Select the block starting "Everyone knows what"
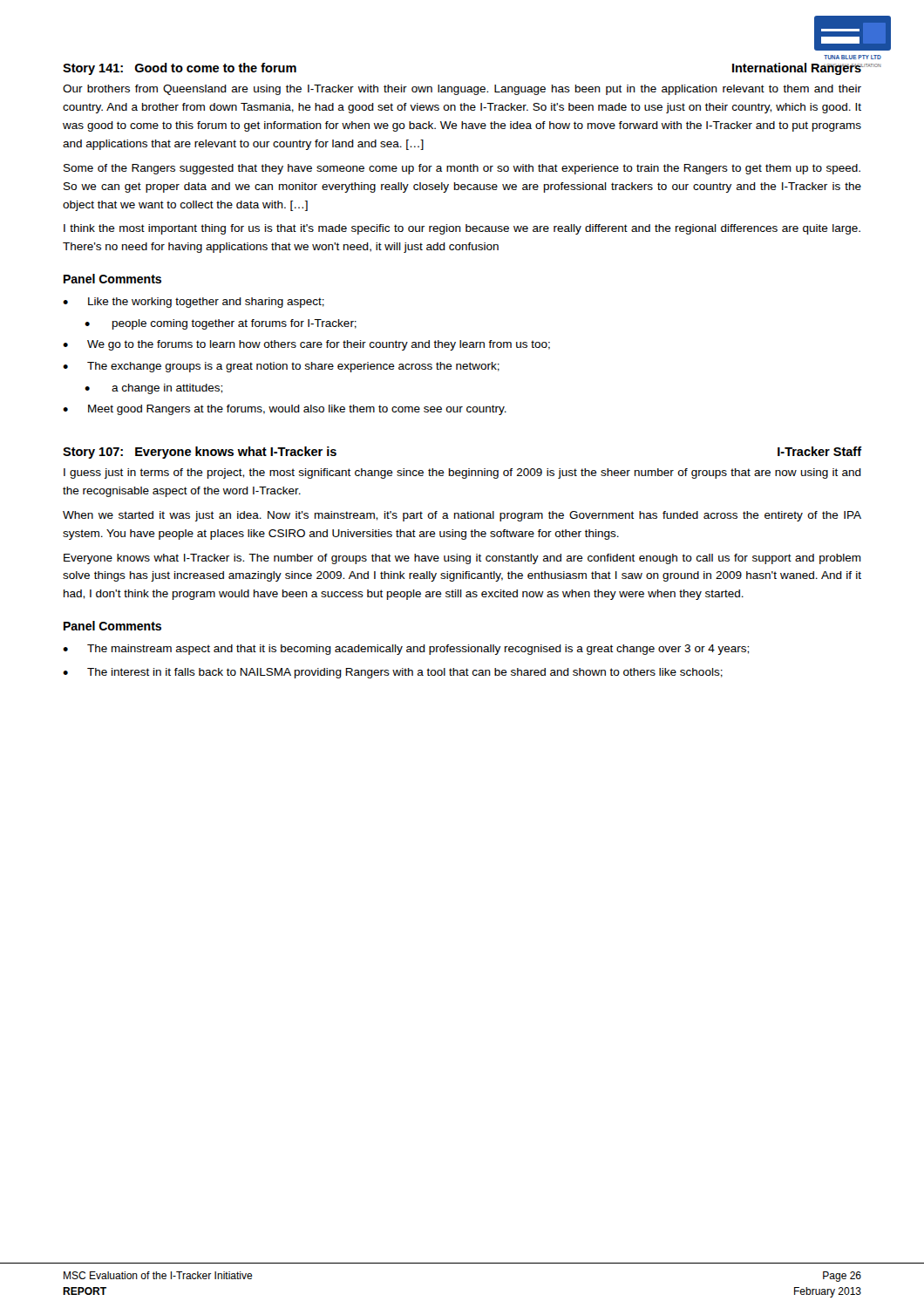The image size is (924, 1308). click(462, 575)
